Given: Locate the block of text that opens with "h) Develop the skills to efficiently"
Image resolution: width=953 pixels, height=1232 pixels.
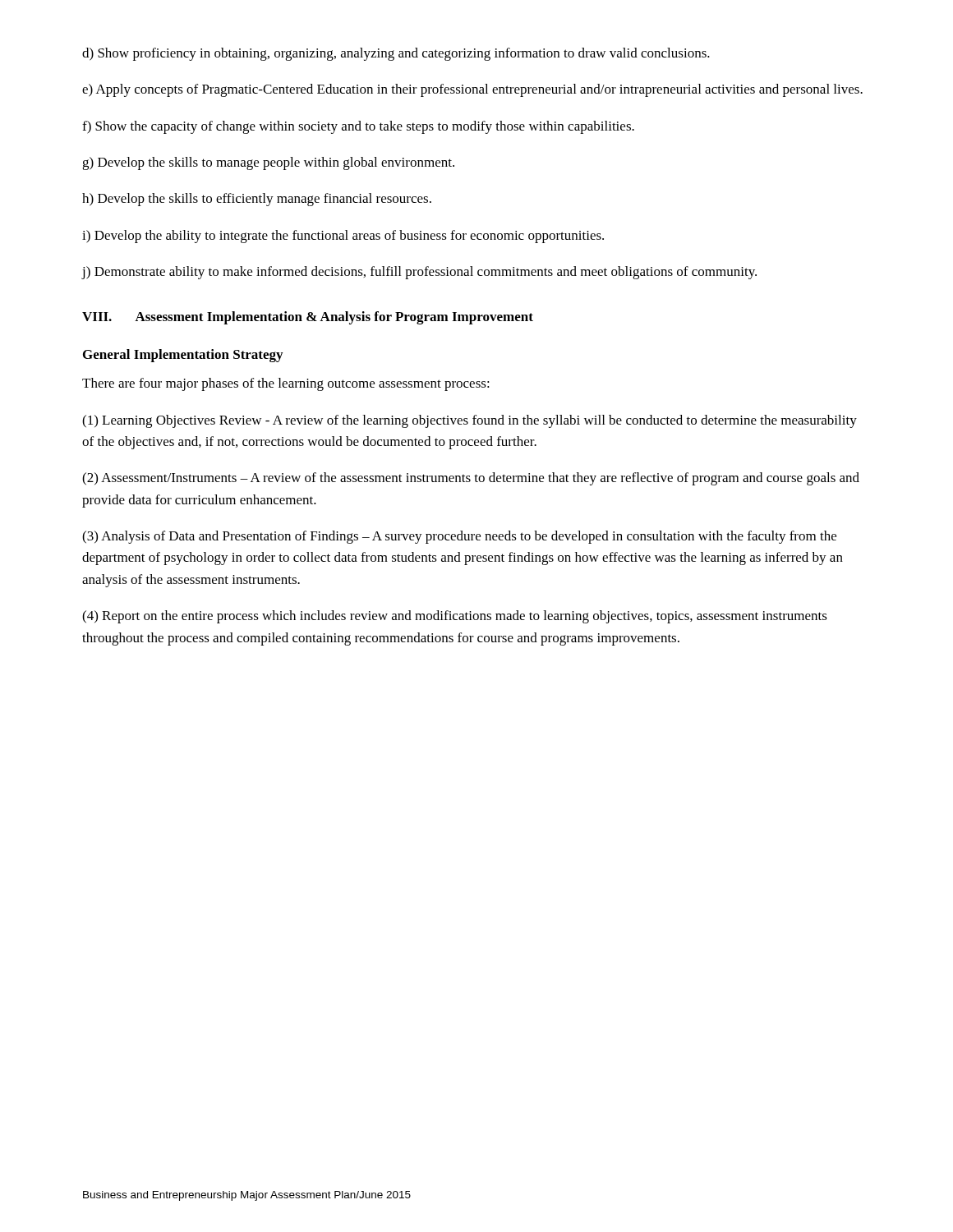Looking at the screenshot, I should click(257, 199).
